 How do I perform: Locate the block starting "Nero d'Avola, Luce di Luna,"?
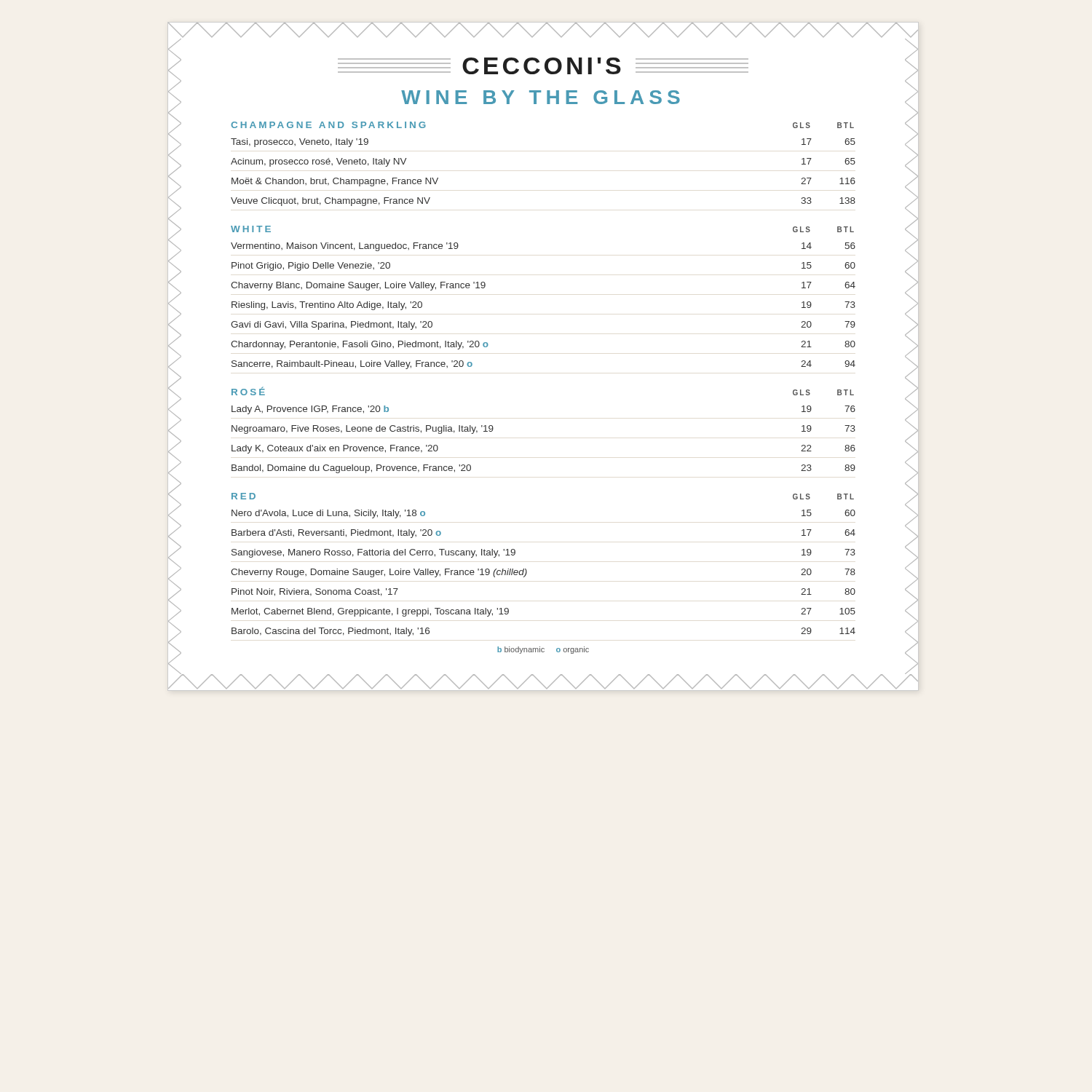click(x=328, y=514)
